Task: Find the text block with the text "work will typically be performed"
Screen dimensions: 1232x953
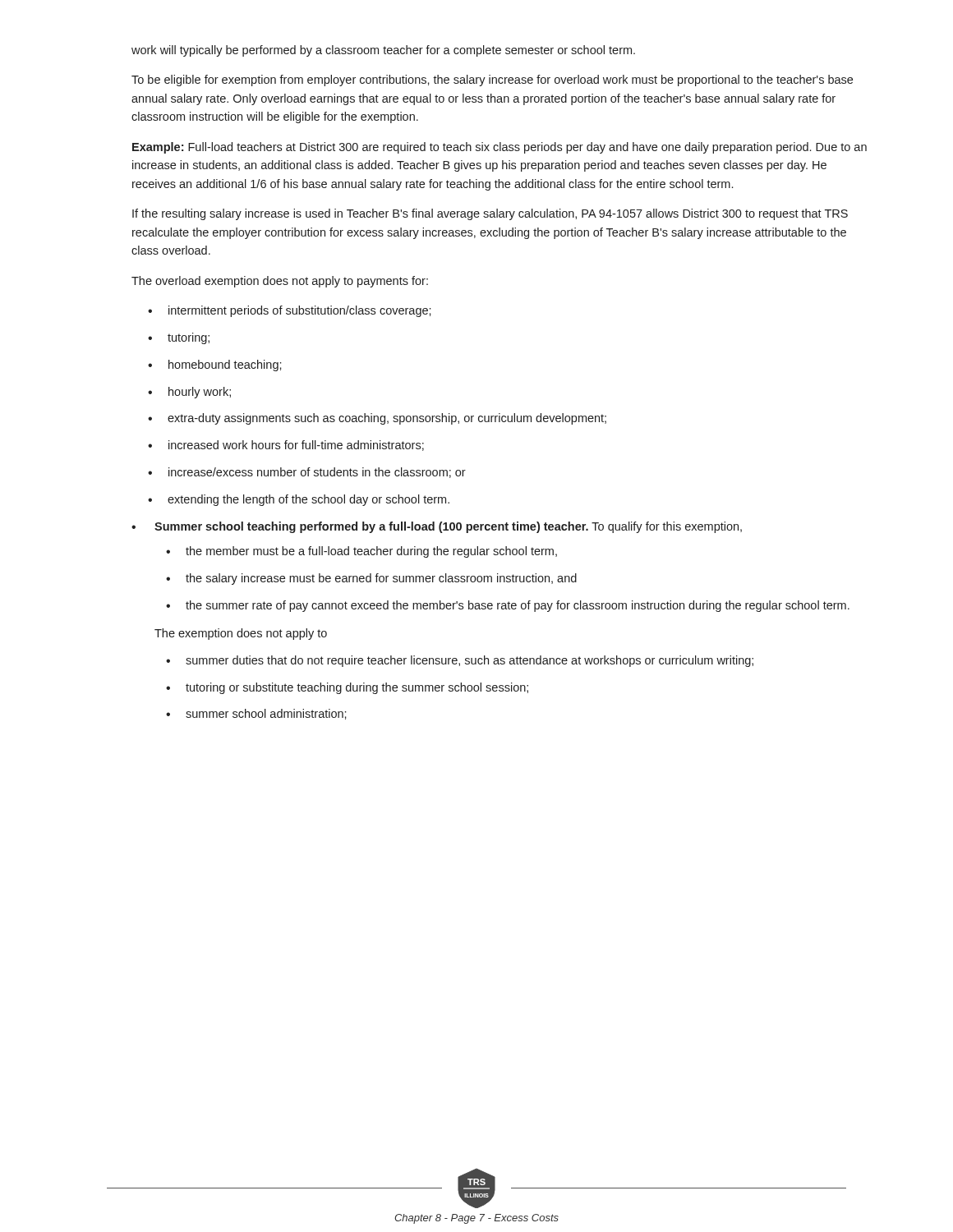Action: (384, 50)
